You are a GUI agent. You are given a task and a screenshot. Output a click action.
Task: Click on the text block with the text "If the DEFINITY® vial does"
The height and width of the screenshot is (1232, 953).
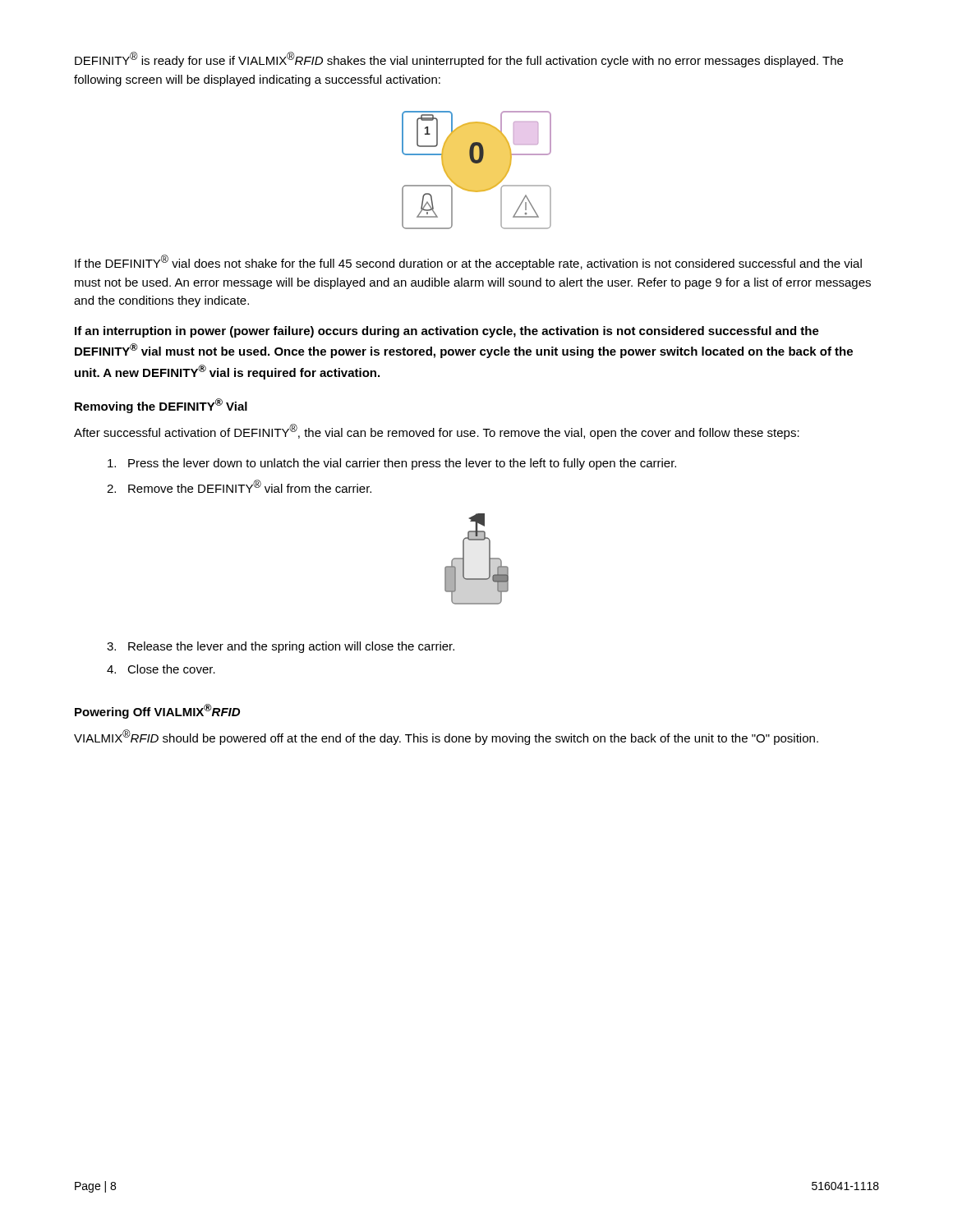[x=473, y=280]
